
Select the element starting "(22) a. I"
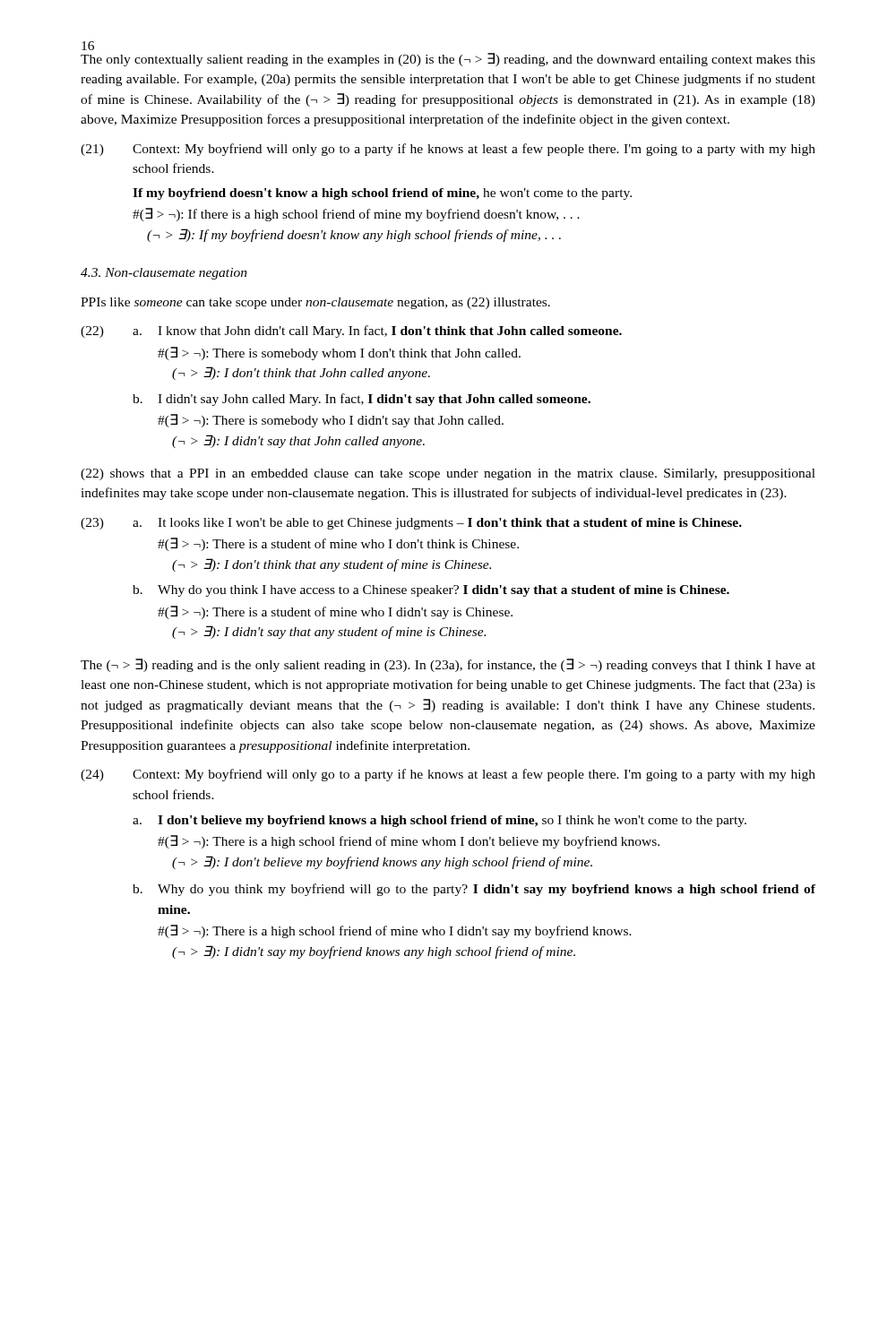(x=448, y=388)
